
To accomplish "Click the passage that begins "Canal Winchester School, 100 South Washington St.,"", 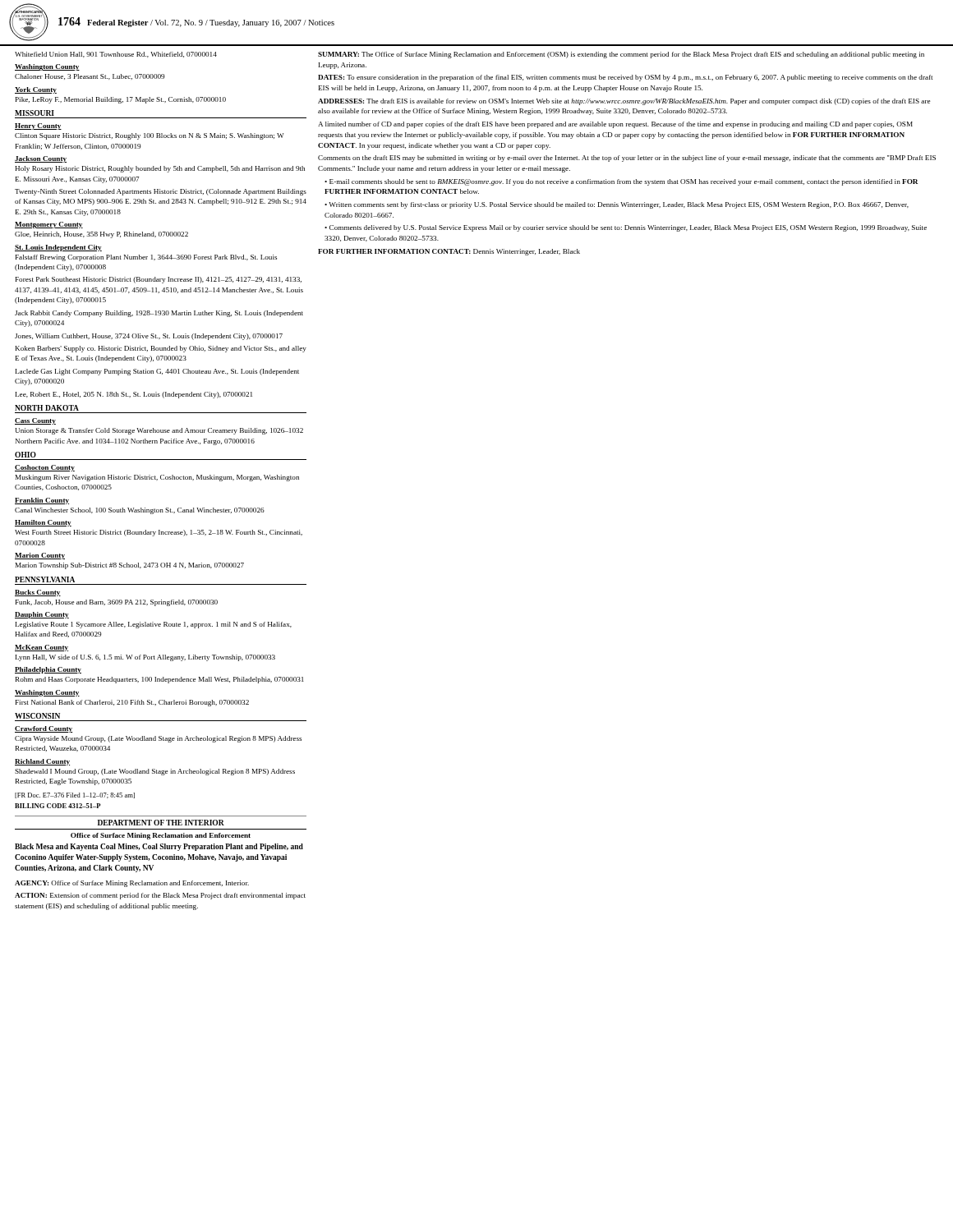I will [139, 510].
